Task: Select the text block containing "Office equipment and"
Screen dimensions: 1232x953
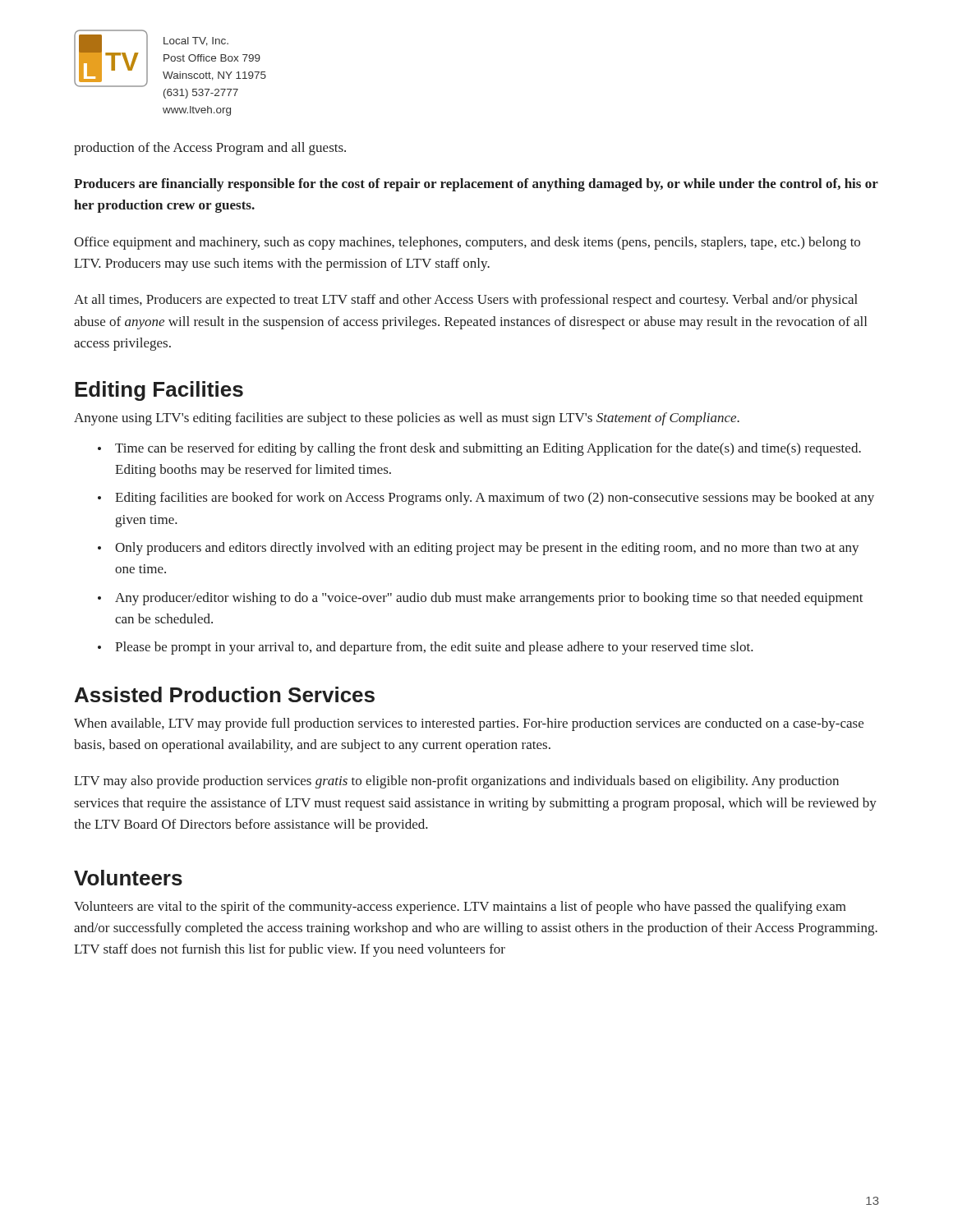Action: pos(467,252)
